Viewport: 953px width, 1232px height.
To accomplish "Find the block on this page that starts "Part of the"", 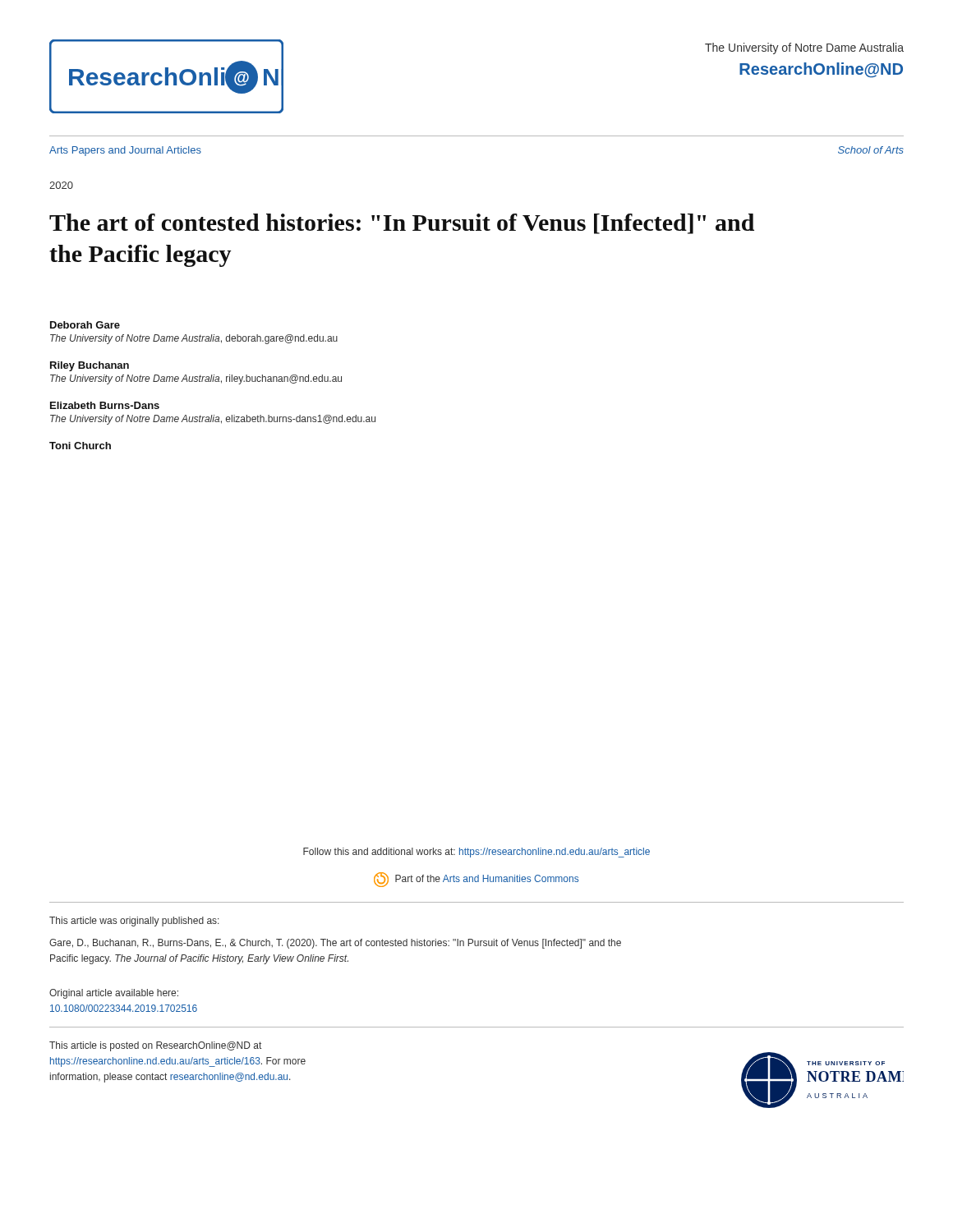I will 476,880.
